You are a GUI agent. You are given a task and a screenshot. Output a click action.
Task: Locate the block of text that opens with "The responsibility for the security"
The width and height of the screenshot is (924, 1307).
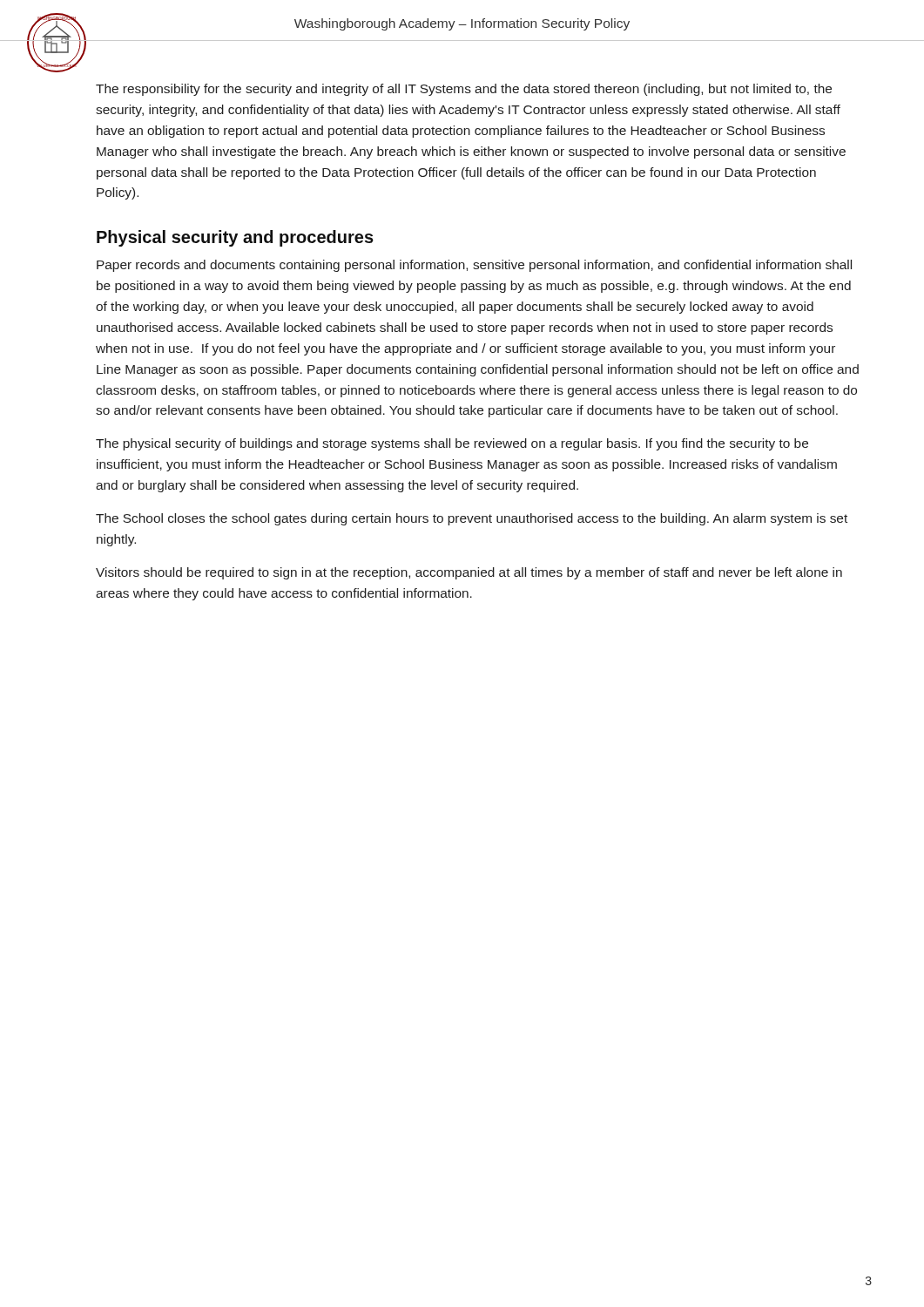(x=471, y=140)
